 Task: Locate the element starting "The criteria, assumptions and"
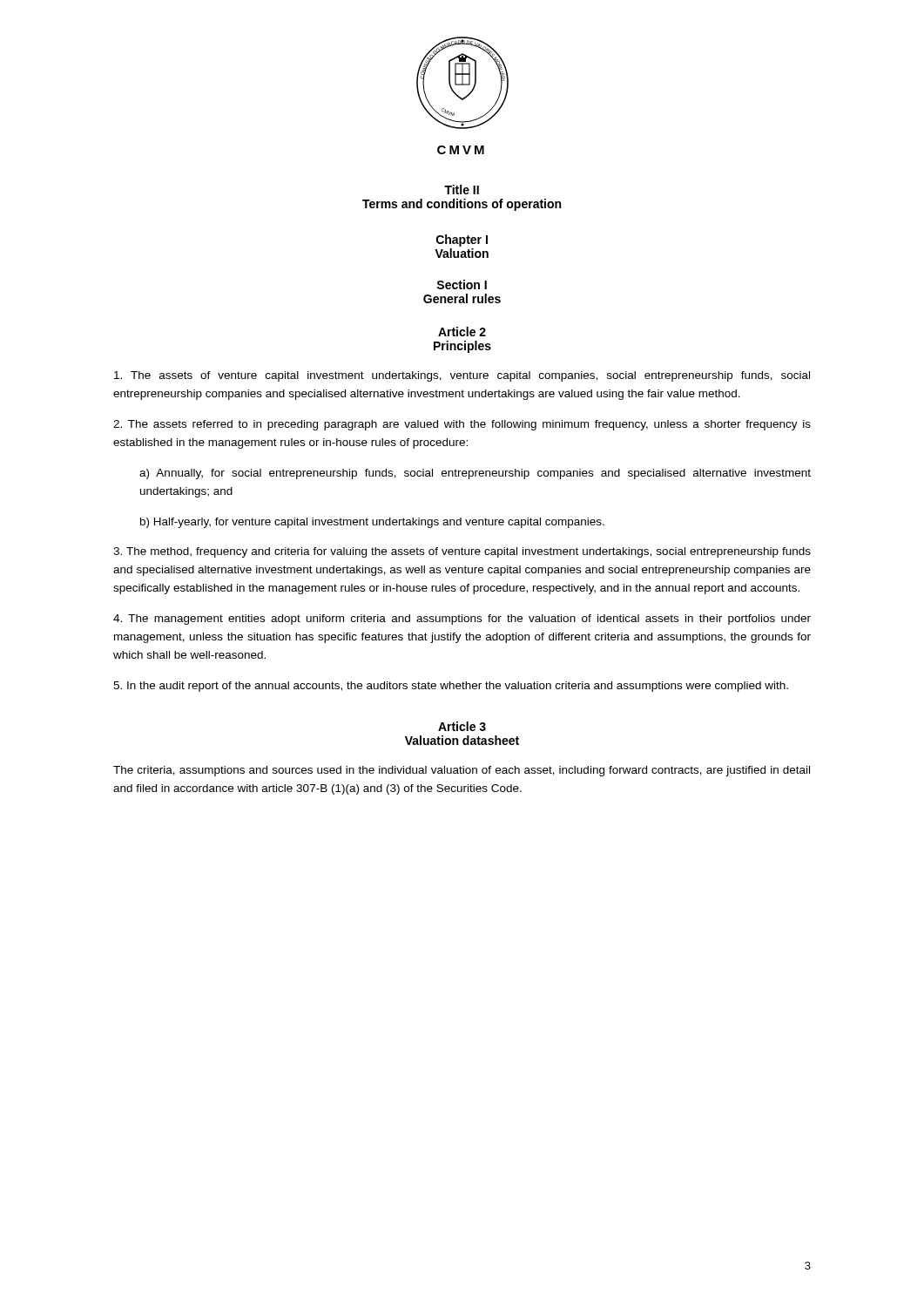coord(462,779)
